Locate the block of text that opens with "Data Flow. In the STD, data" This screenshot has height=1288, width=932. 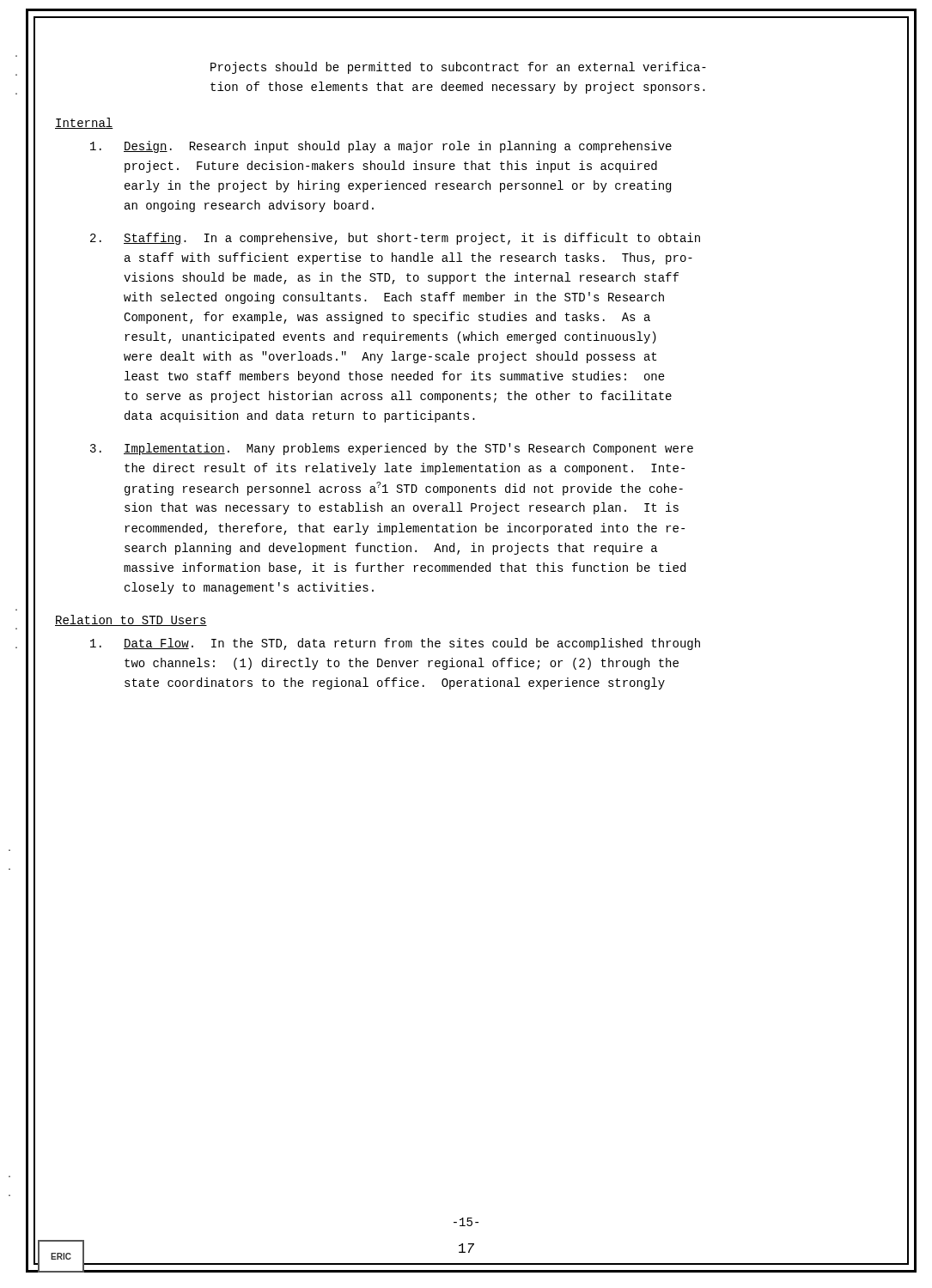pyautogui.click(x=395, y=664)
